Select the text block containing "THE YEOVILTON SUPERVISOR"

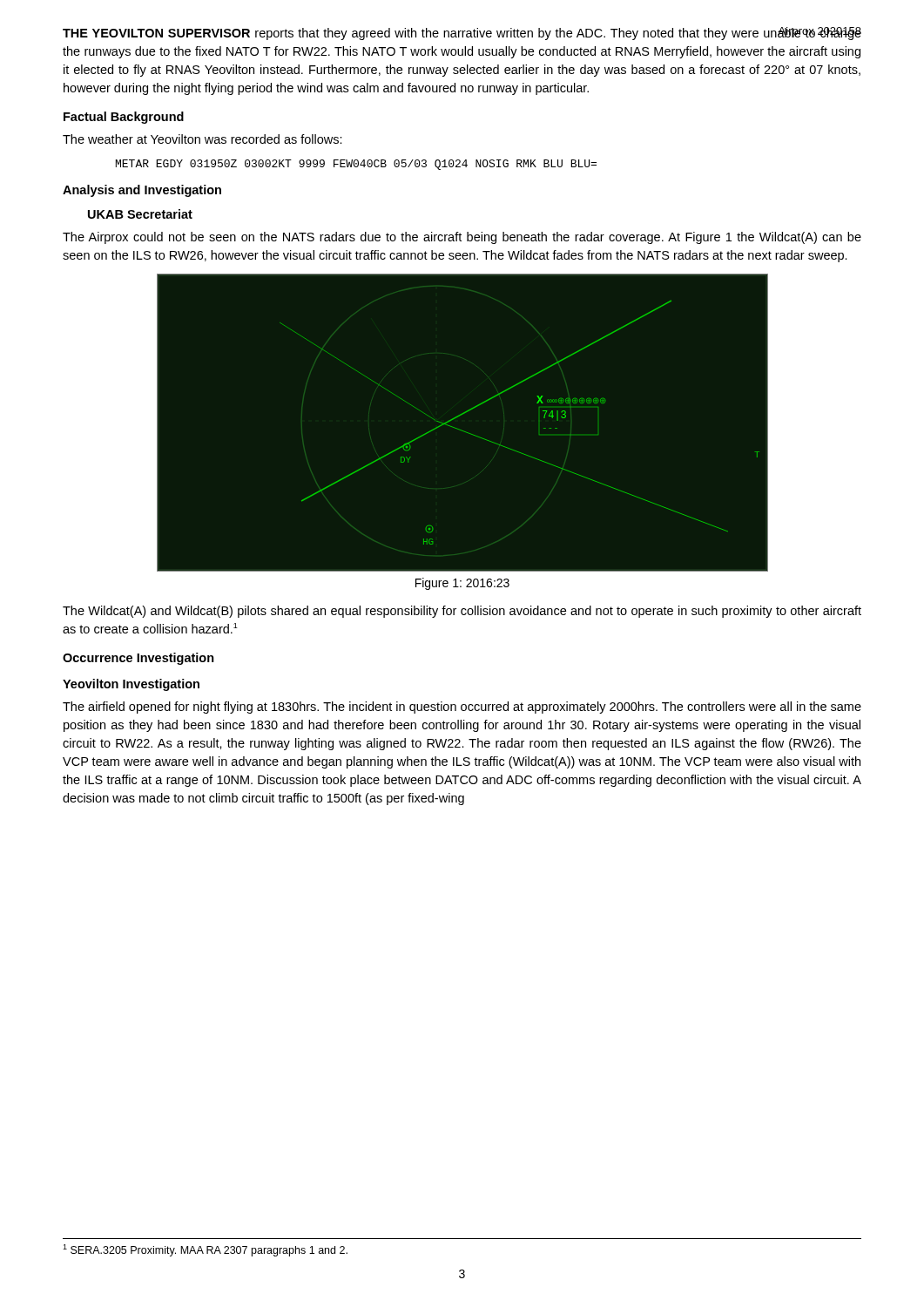(462, 61)
